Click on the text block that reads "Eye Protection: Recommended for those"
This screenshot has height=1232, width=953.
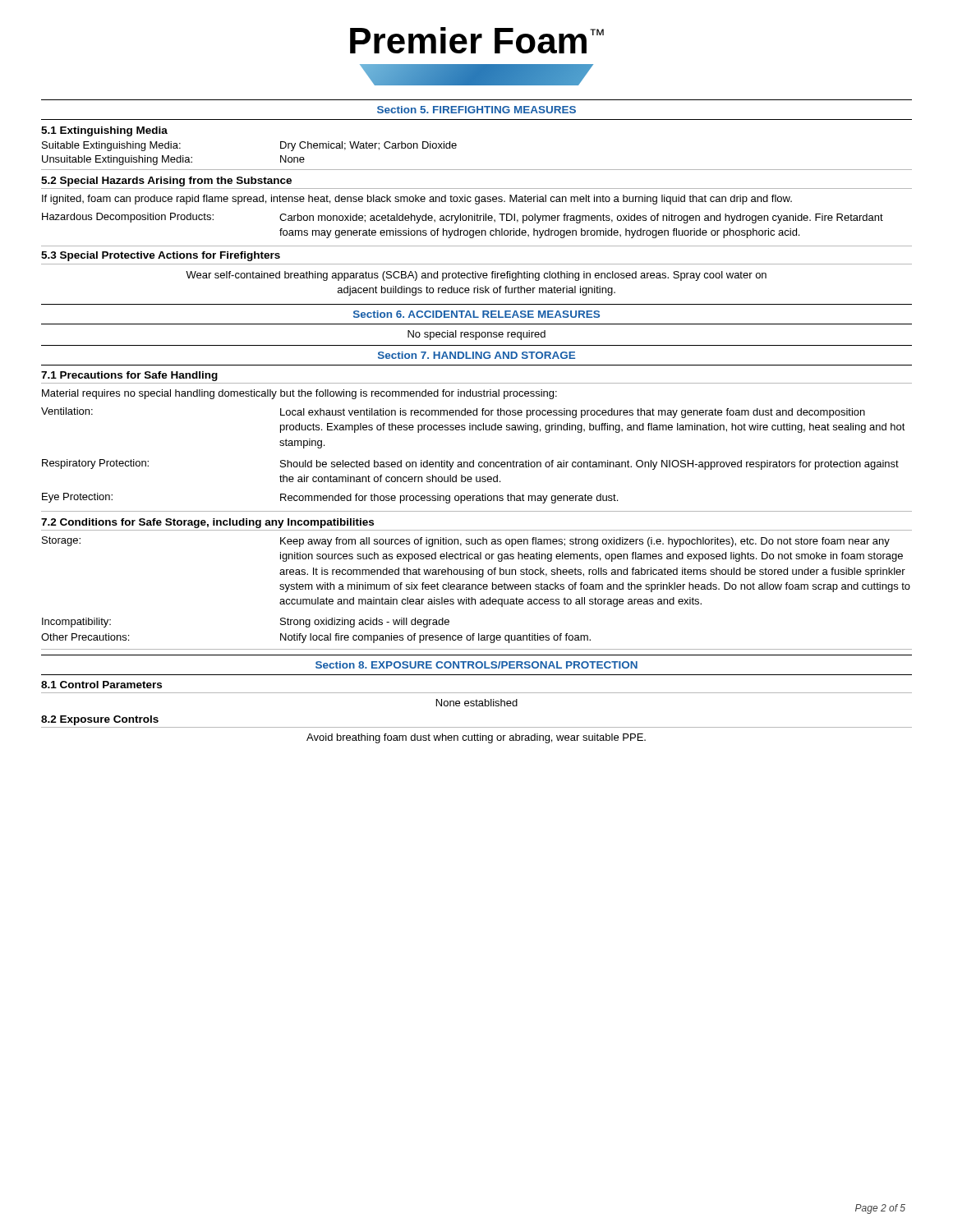476,498
